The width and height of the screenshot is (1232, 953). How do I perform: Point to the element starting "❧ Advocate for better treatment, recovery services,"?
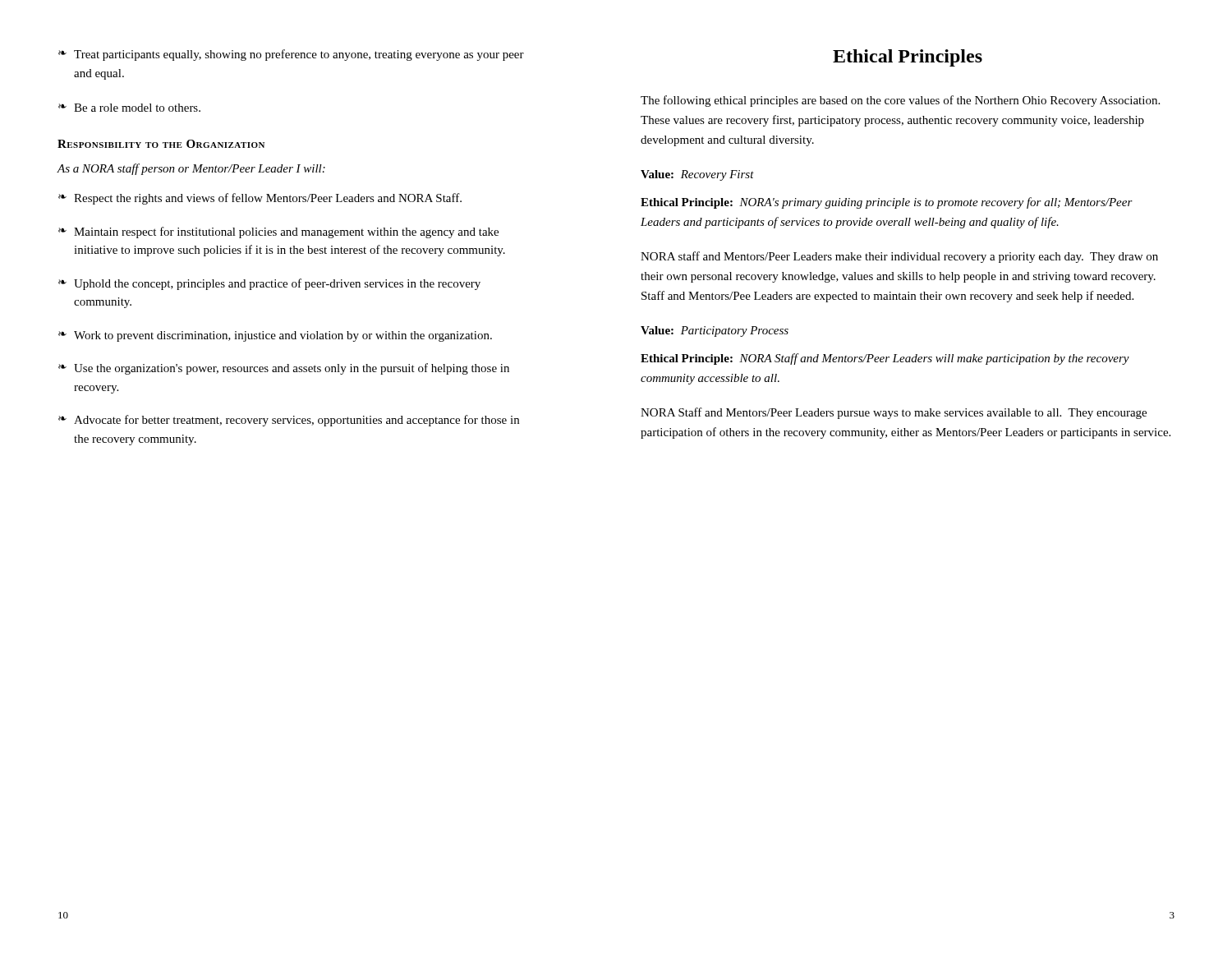click(x=296, y=429)
